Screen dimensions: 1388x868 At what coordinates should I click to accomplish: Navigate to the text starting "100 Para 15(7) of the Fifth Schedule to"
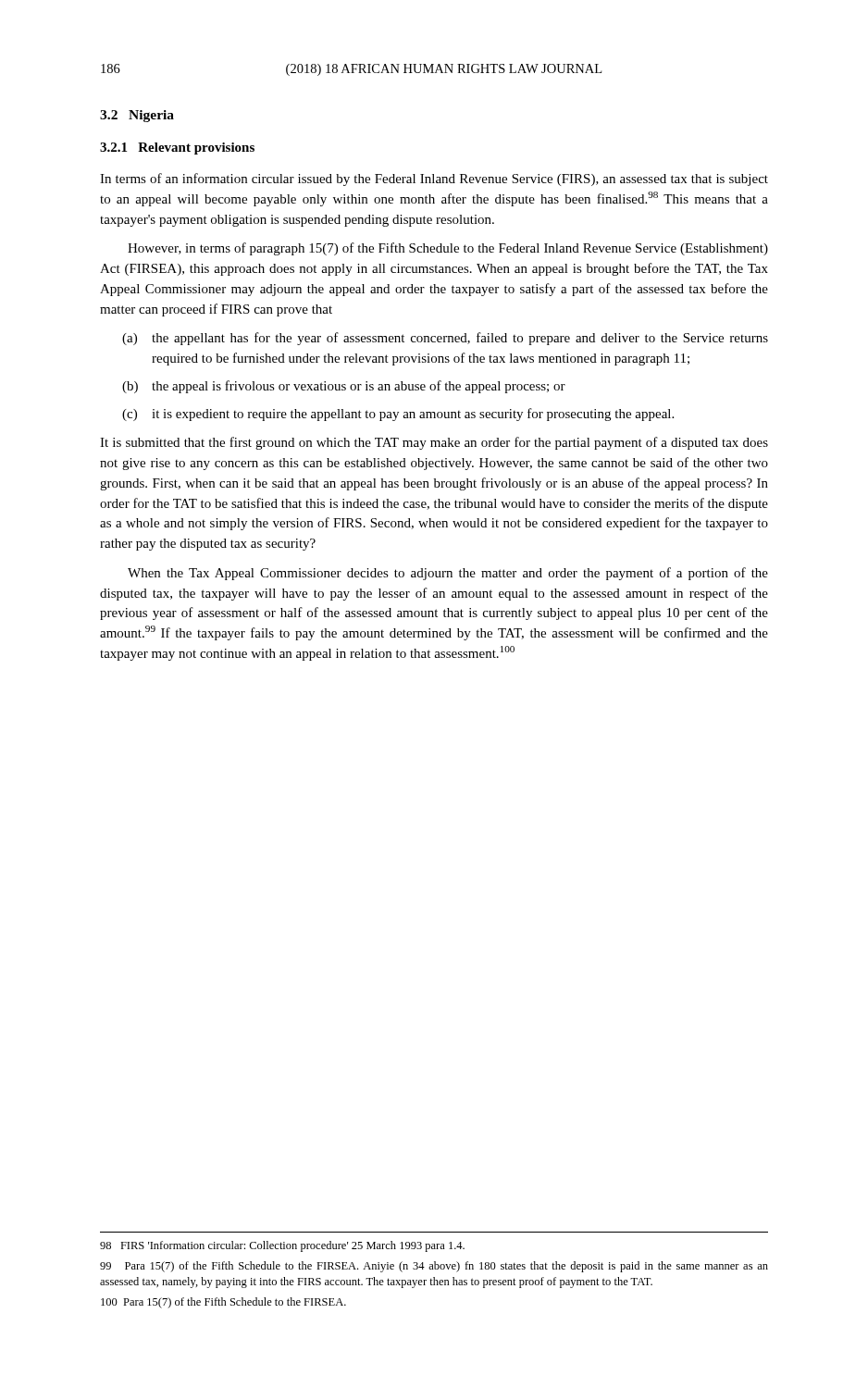coord(223,1301)
